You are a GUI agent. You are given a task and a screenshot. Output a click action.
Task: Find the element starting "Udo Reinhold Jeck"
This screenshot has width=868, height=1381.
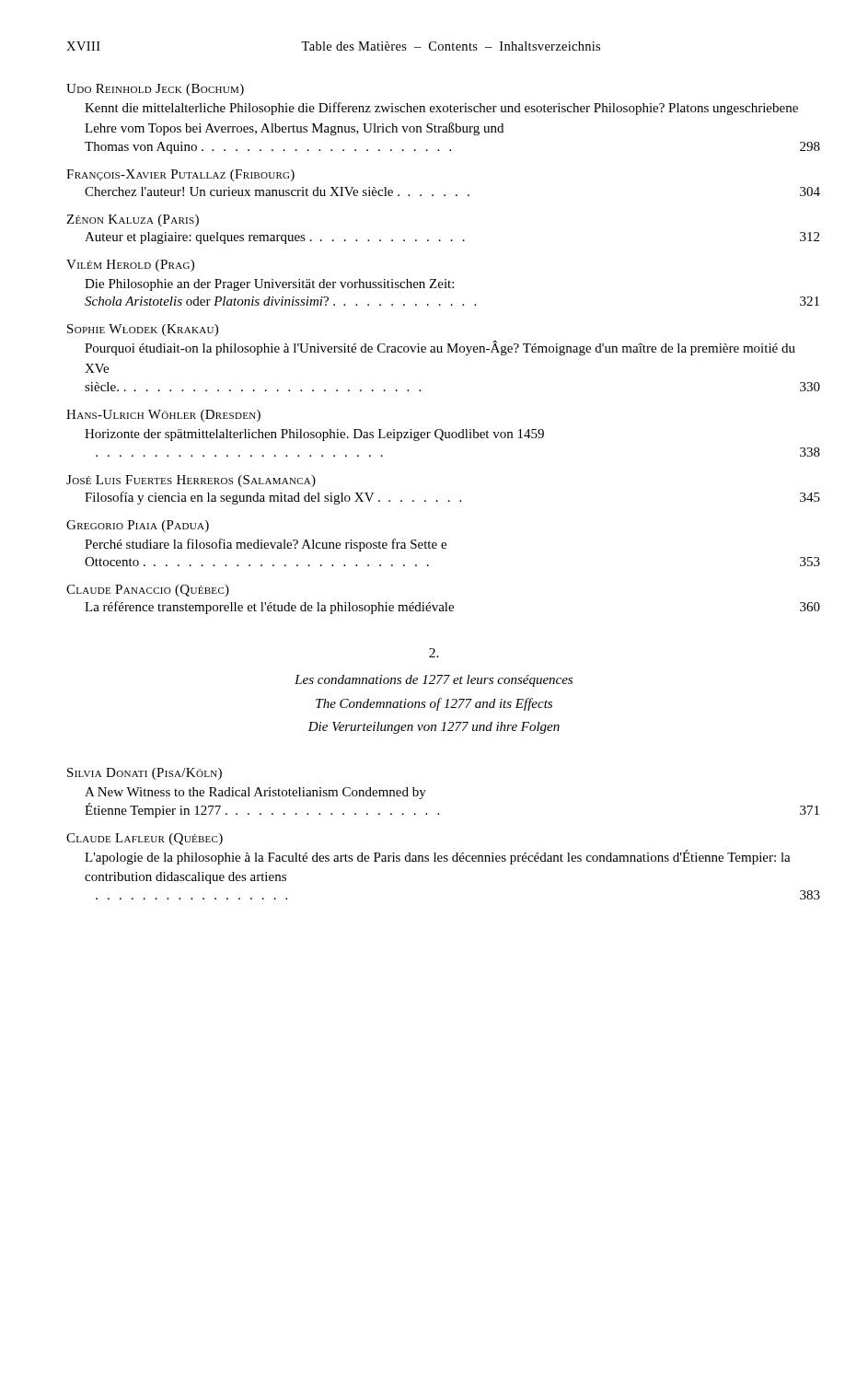pos(434,118)
